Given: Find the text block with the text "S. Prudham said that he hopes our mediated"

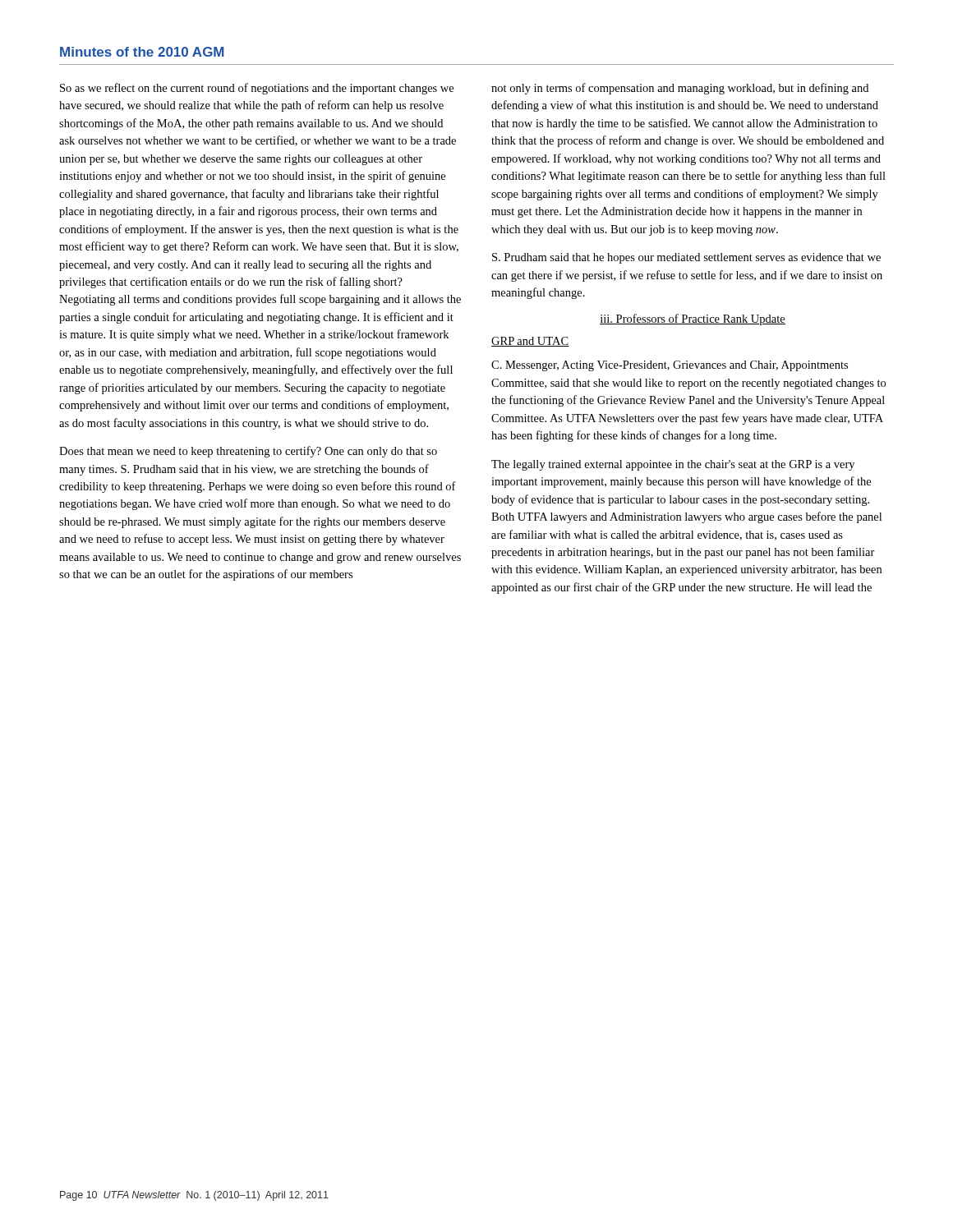Looking at the screenshot, I should pos(687,275).
